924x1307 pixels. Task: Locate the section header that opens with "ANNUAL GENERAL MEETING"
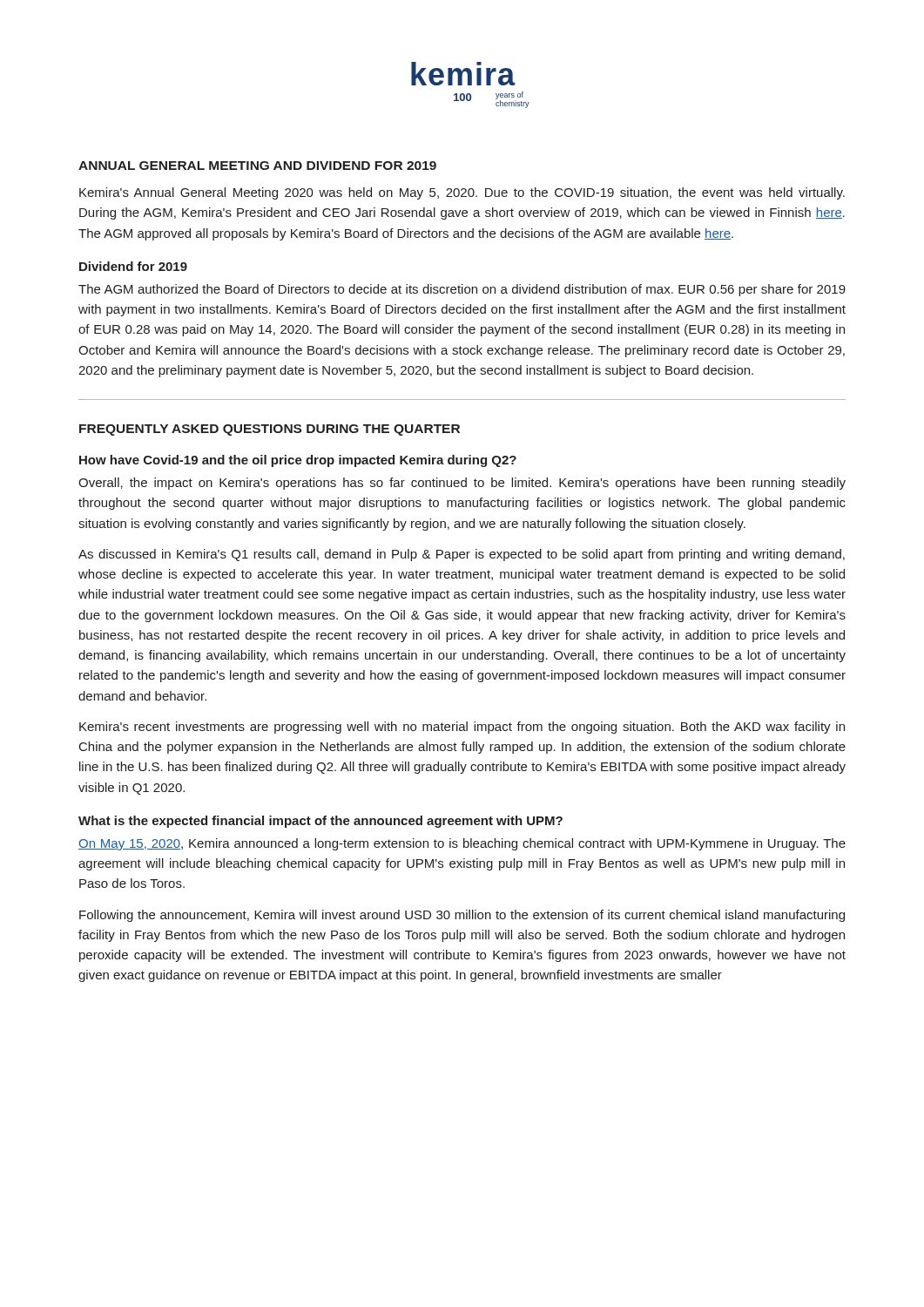[x=258, y=165]
